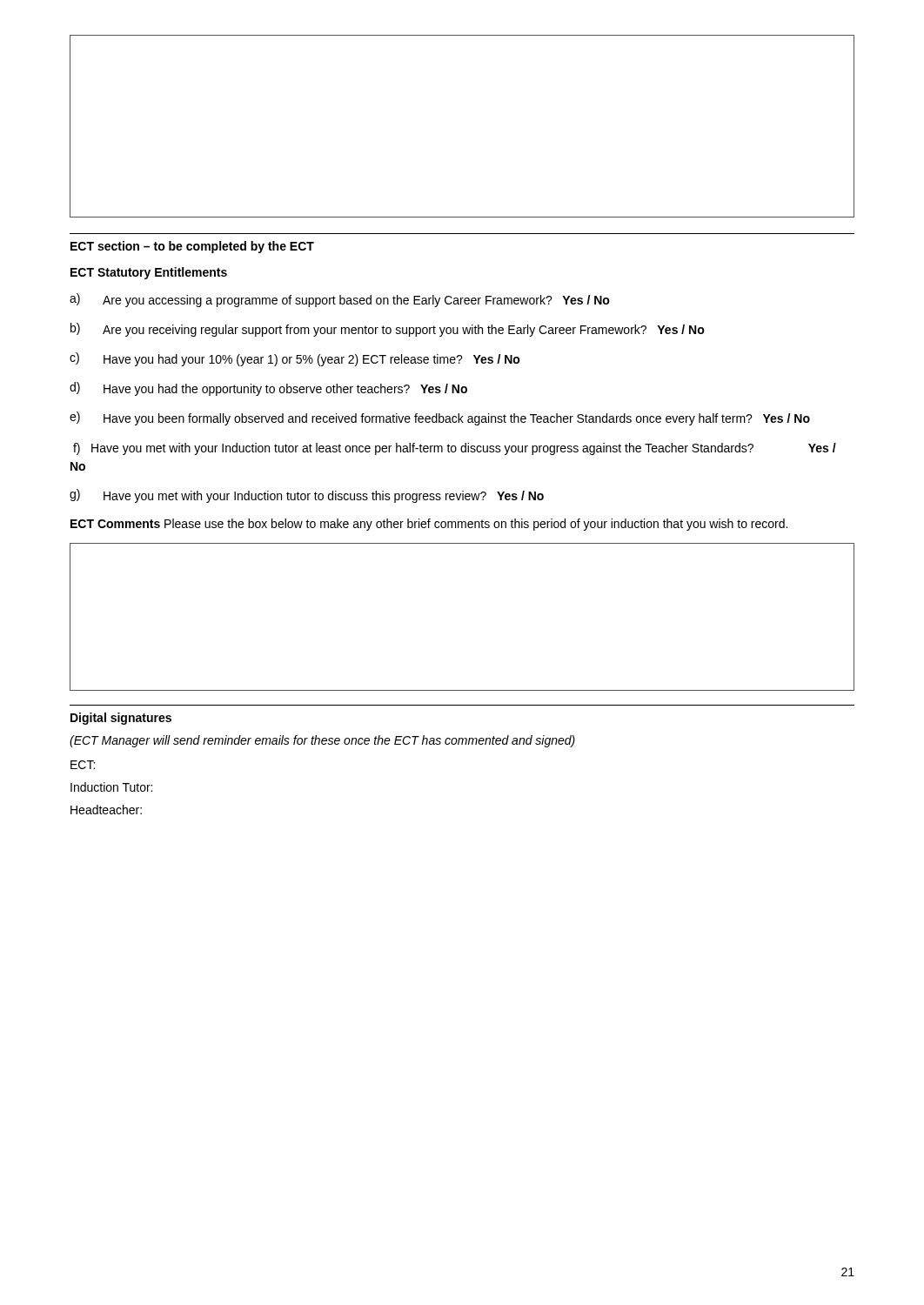Select the section header containing "Digital signatures"

click(121, 718)
